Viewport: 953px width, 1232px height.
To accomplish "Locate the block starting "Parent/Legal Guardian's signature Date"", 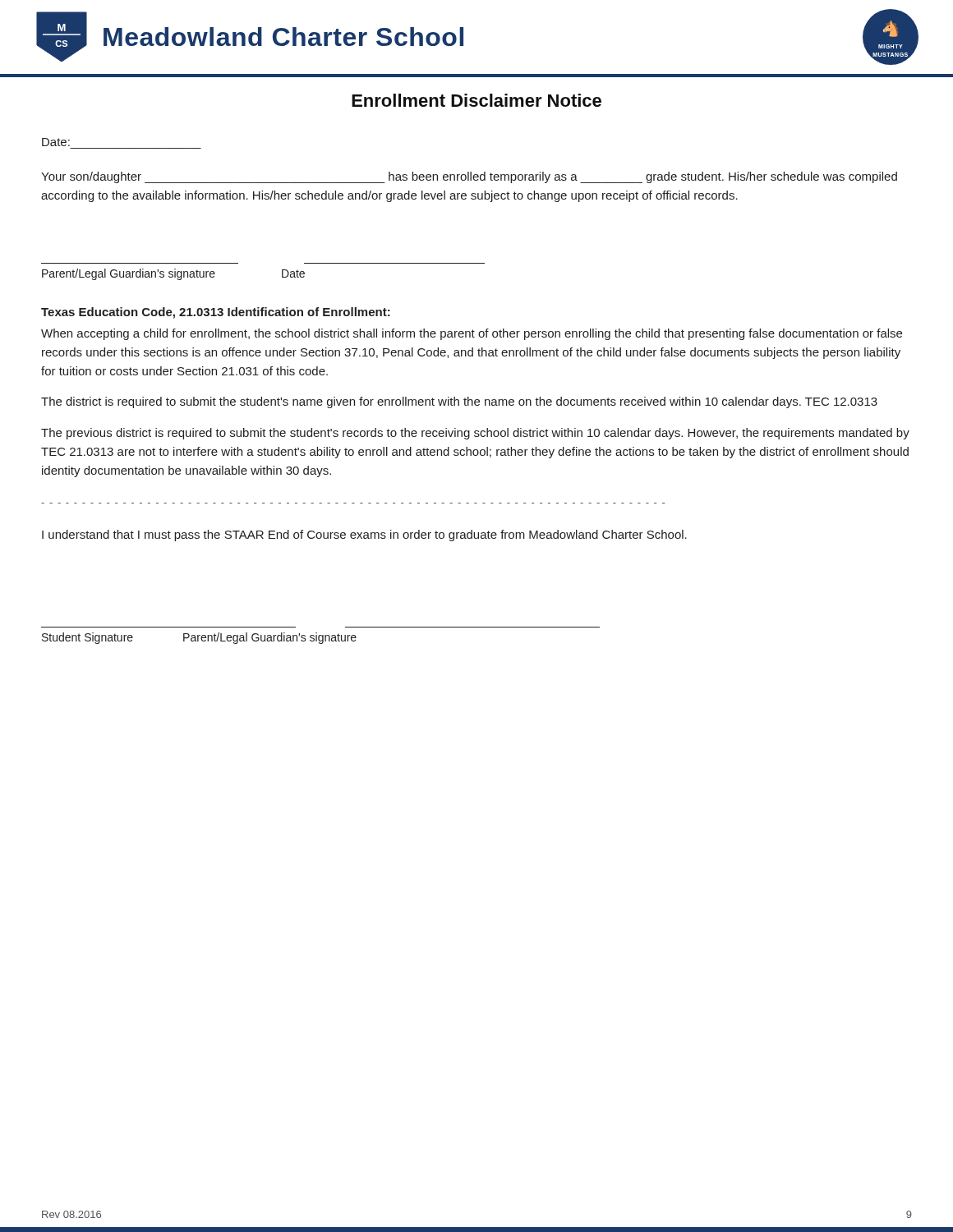I will (x=476, y=263).
